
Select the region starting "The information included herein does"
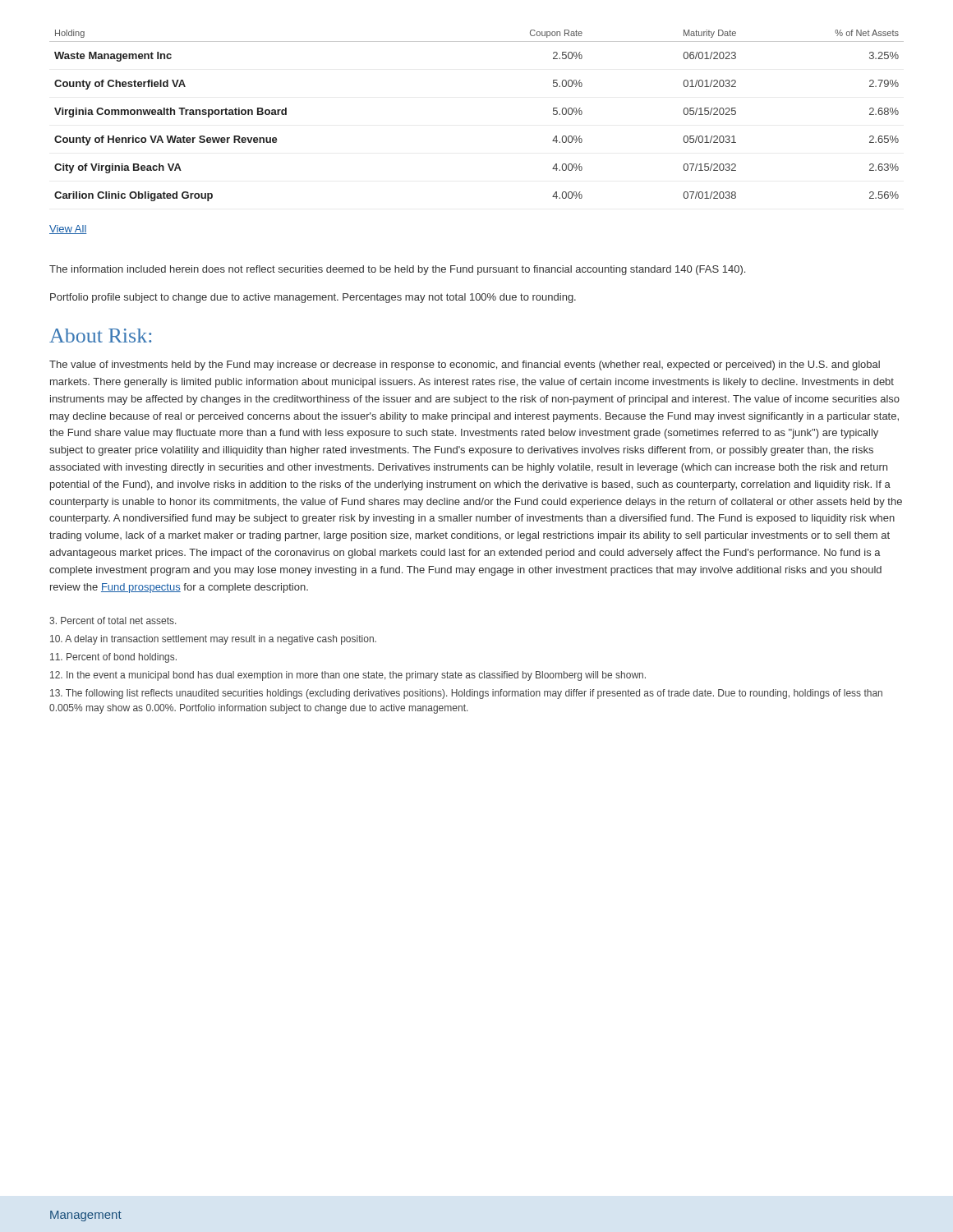(398, 269)
